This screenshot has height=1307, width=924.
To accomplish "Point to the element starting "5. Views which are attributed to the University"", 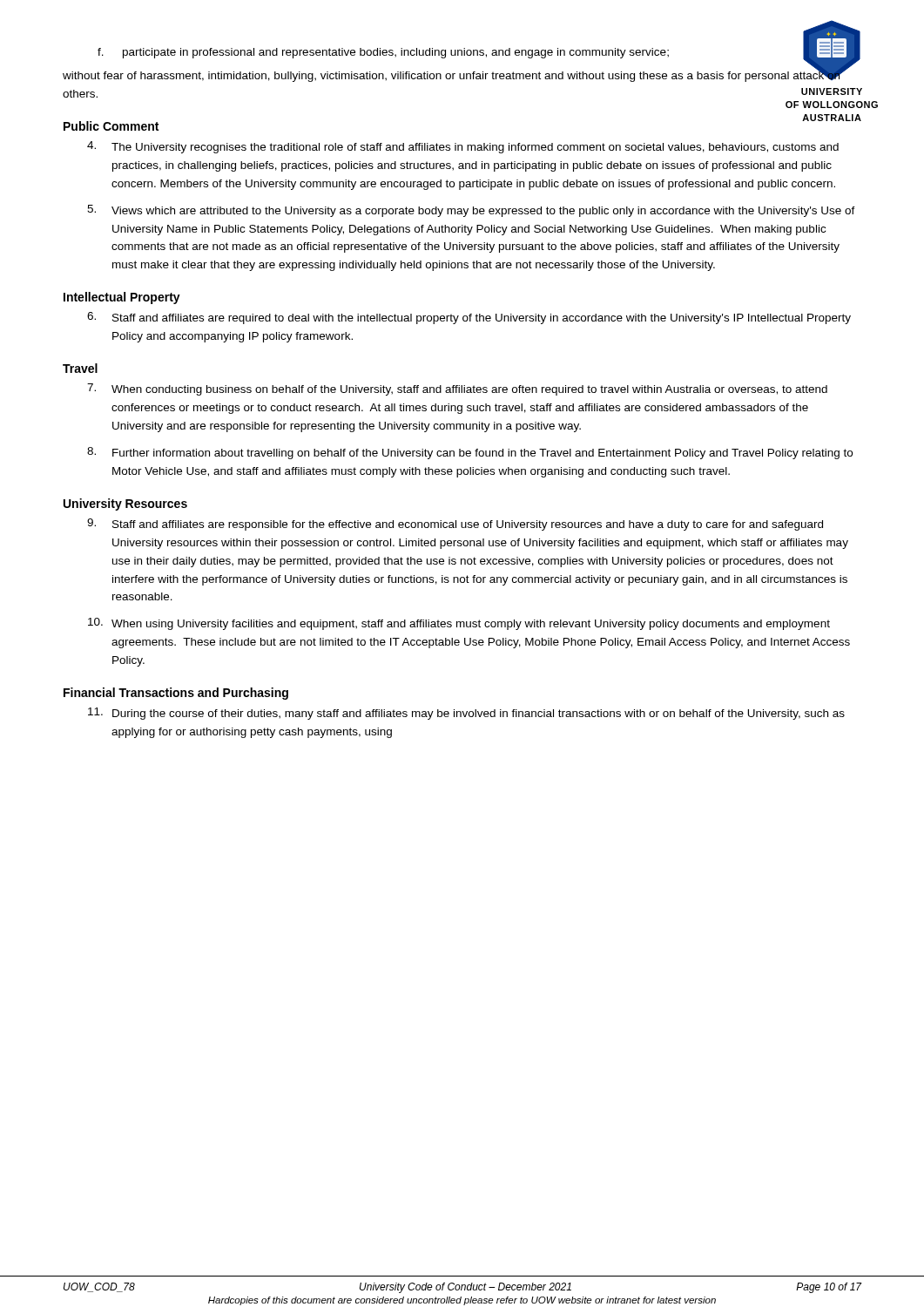I will coord(474,238).
